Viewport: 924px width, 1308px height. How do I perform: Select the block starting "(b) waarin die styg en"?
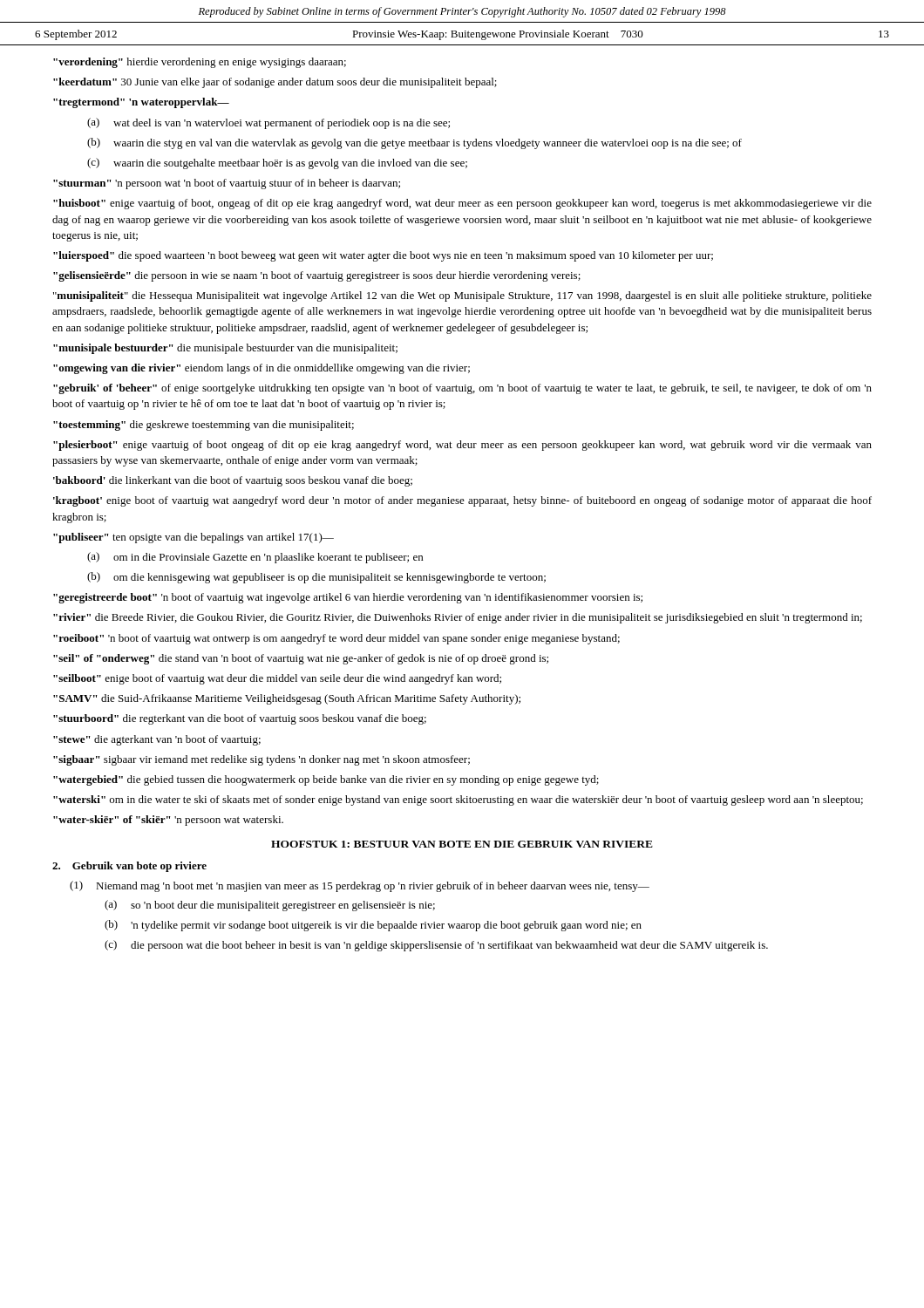coord(479,143)
